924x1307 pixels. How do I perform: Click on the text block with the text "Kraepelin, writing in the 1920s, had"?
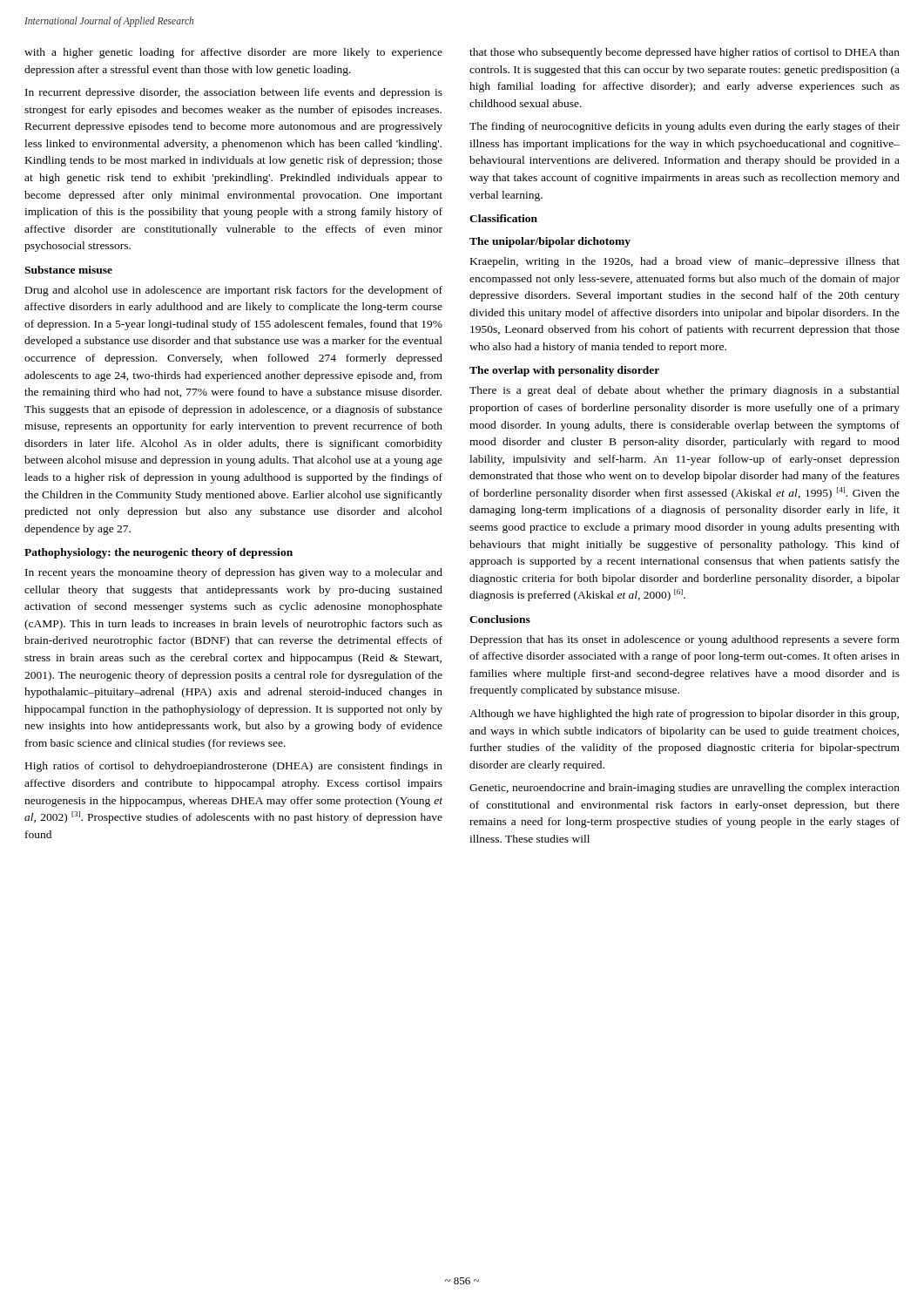click(x=684, y=304)
